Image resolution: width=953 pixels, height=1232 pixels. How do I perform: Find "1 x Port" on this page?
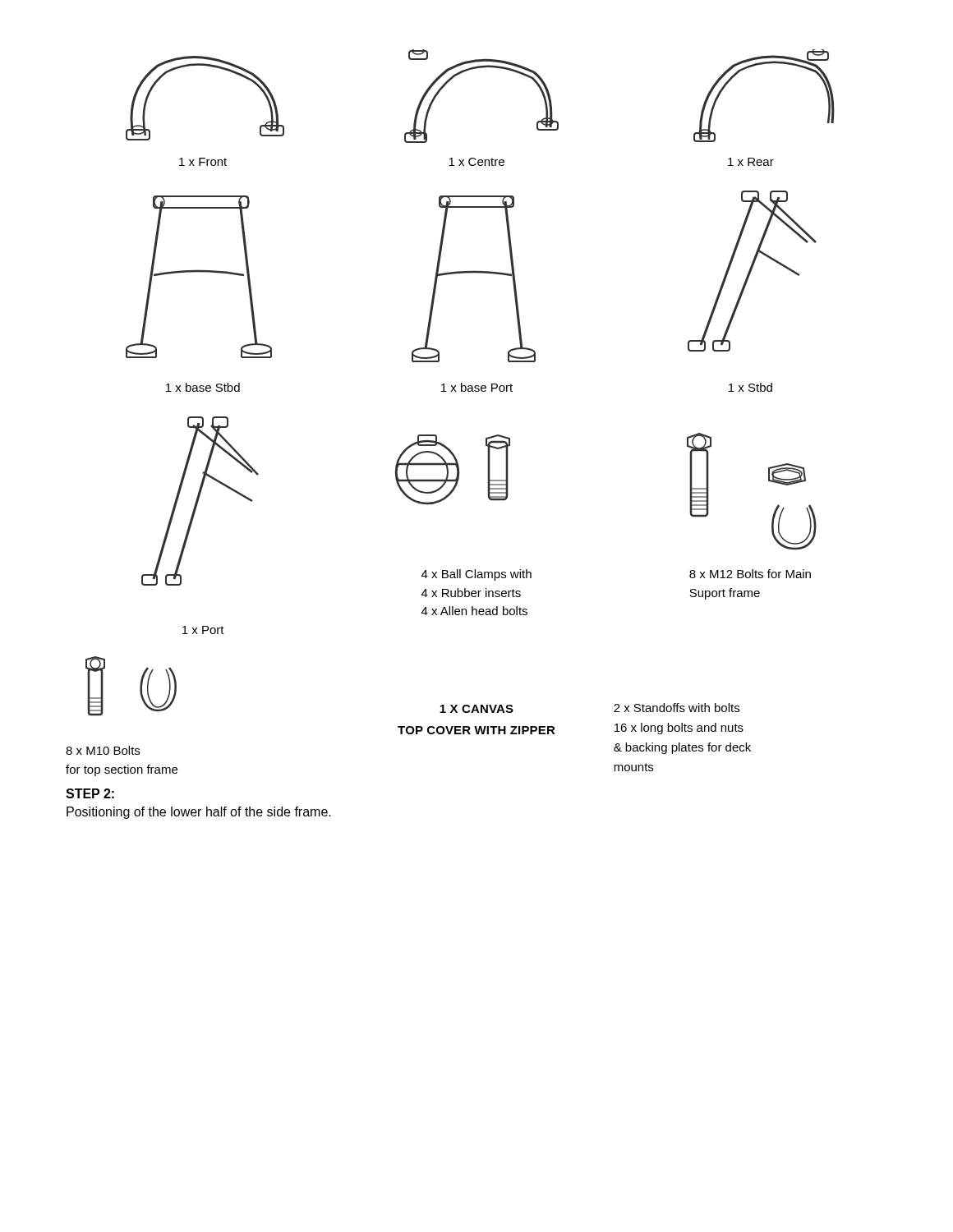[x=203, y=630]
